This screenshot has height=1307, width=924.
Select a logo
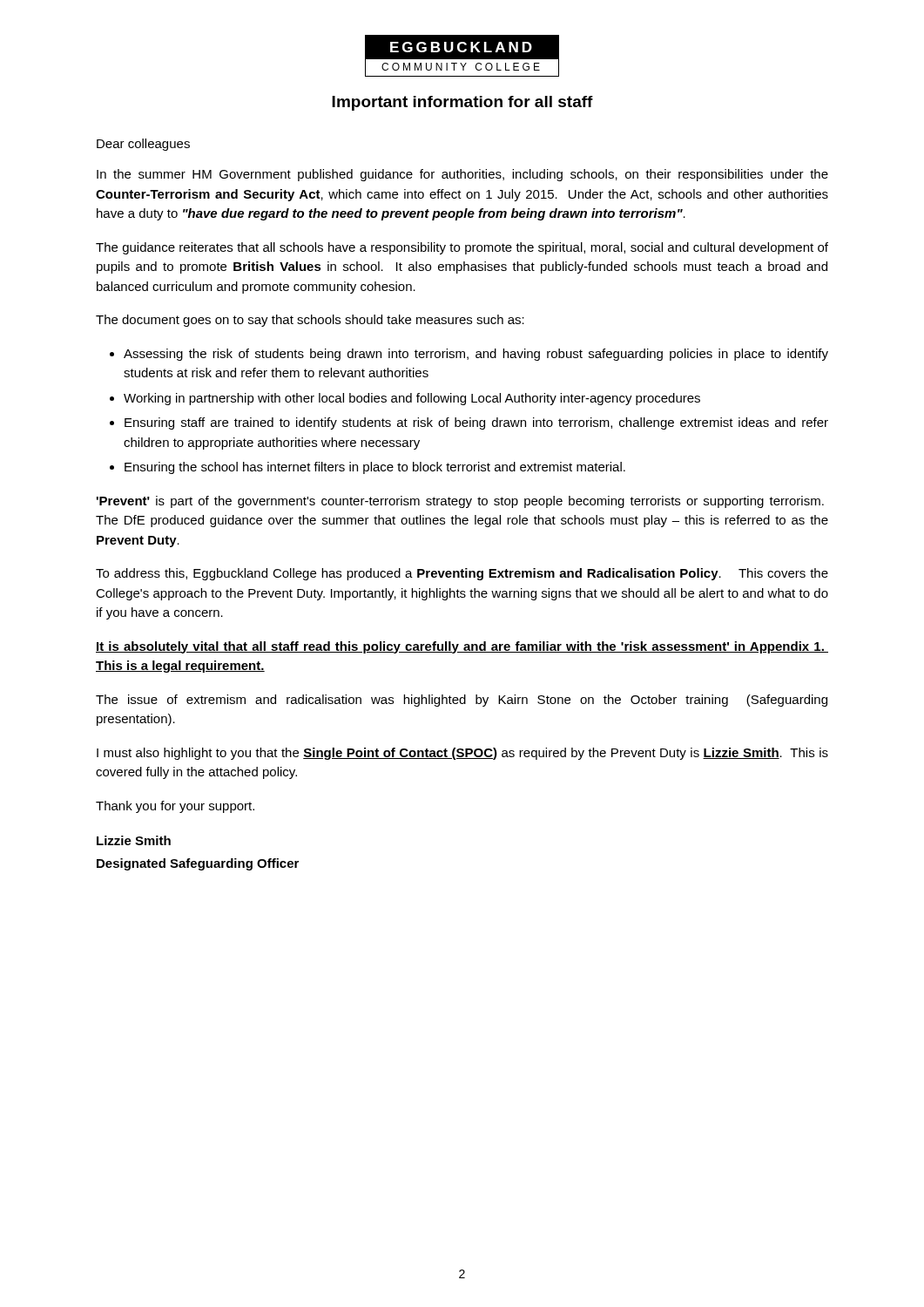point(462,56)
